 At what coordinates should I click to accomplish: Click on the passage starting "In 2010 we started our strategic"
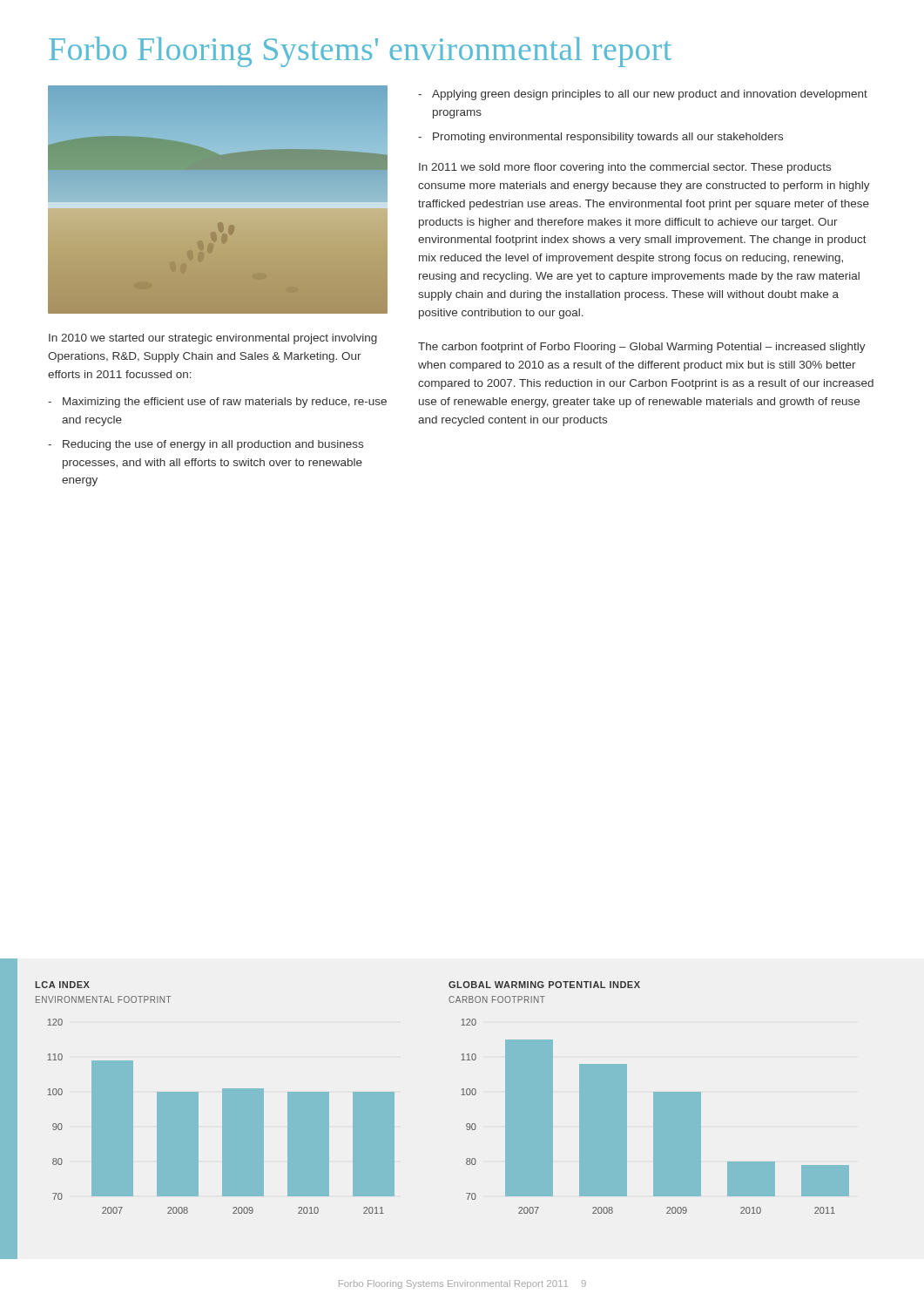click(x=213, y=356)
